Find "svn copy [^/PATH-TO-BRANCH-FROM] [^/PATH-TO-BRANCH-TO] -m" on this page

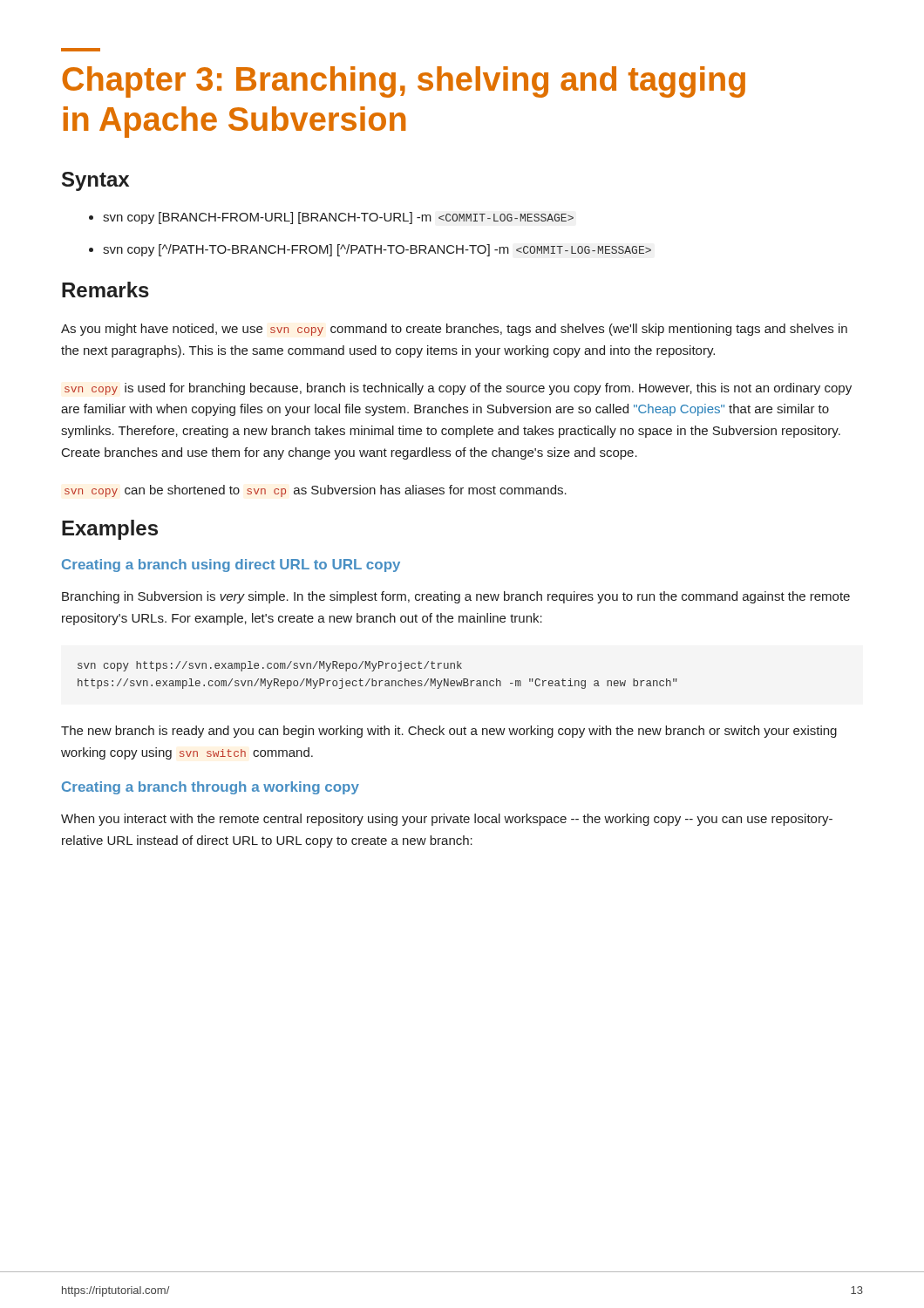[x=483, y=249]
